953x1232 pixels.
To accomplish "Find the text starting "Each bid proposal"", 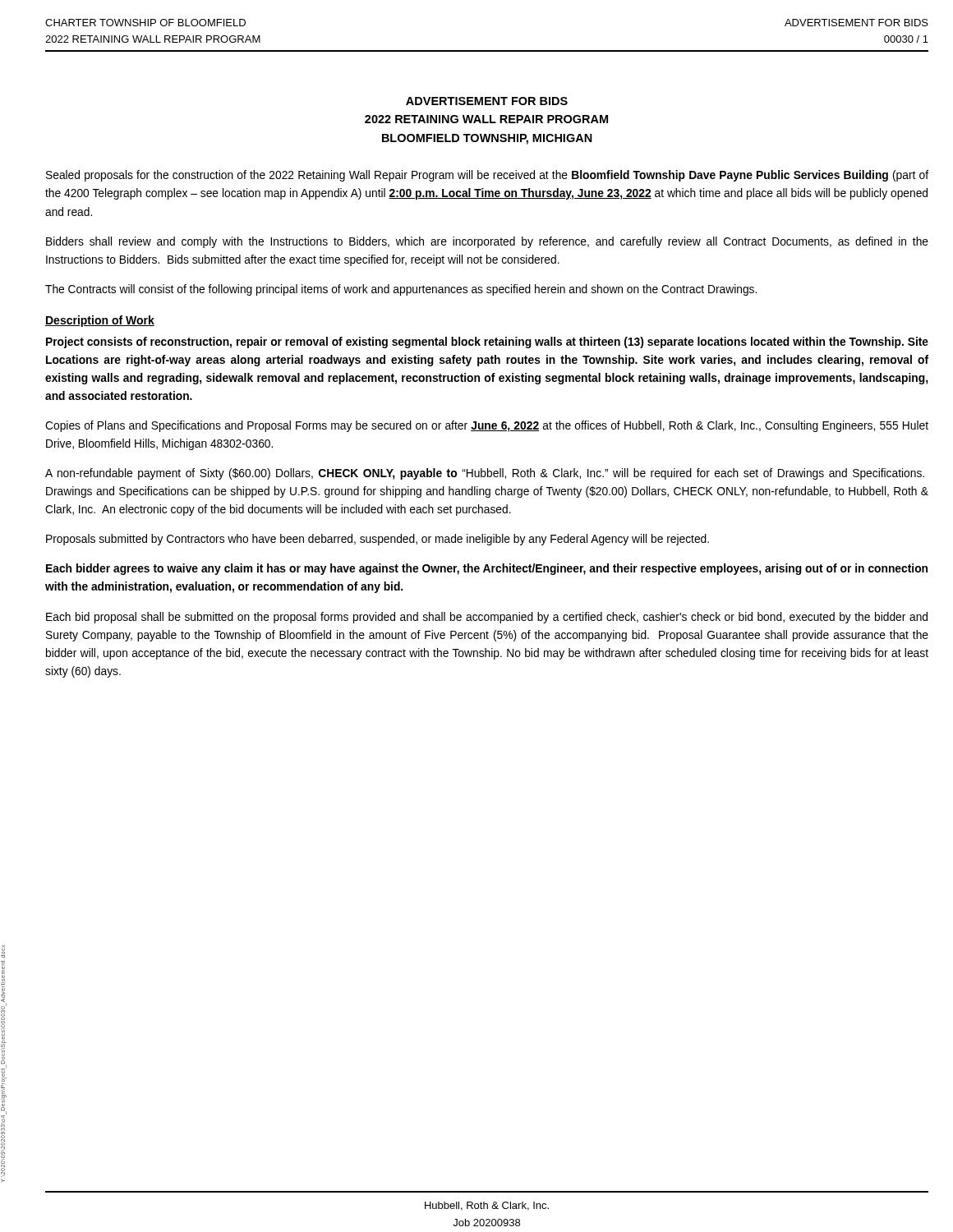I will coord(487,644).
